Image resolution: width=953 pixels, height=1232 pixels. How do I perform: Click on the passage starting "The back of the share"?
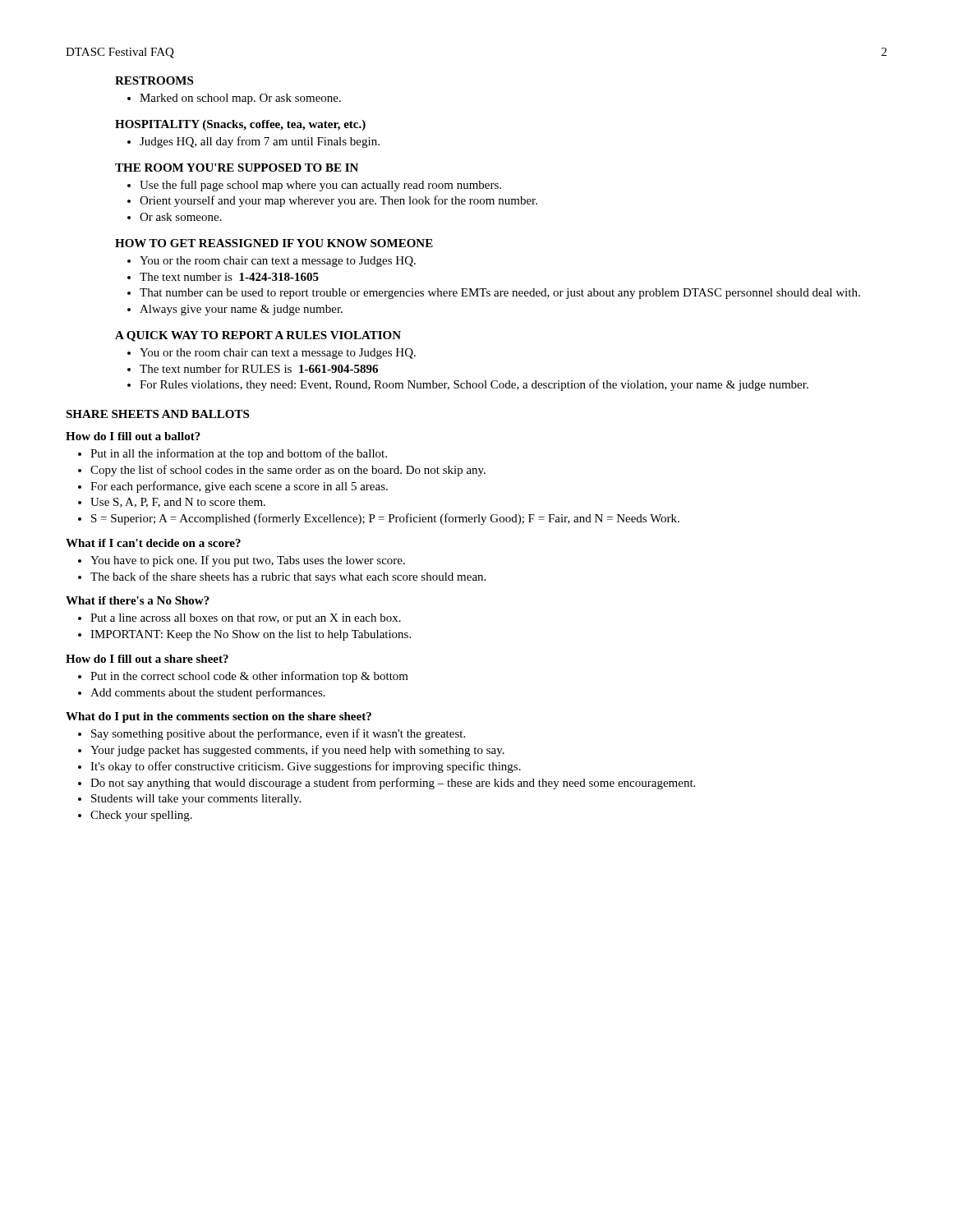pyautogui.click(x=476, y=577)
